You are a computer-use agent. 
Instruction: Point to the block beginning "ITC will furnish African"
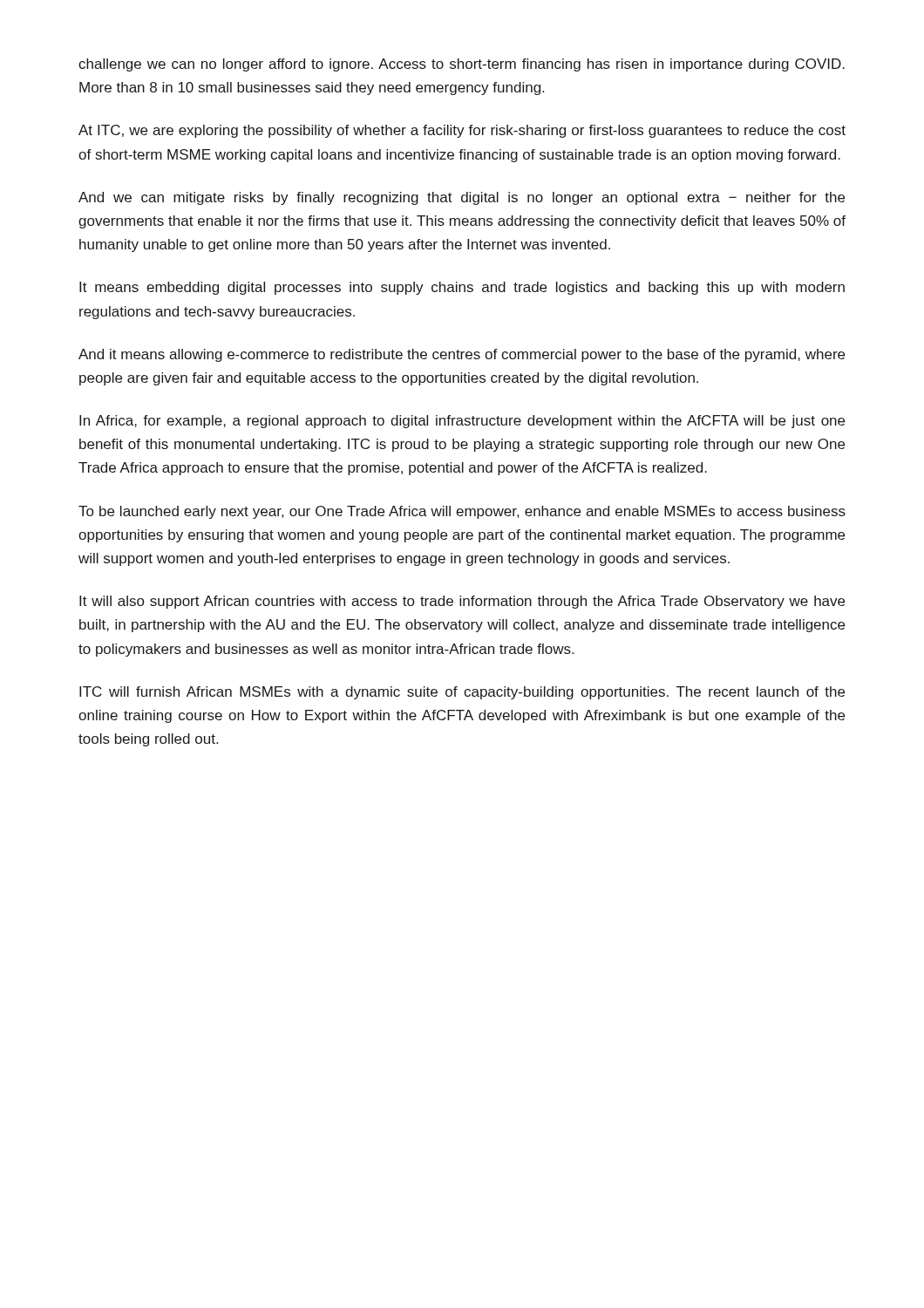462,715
